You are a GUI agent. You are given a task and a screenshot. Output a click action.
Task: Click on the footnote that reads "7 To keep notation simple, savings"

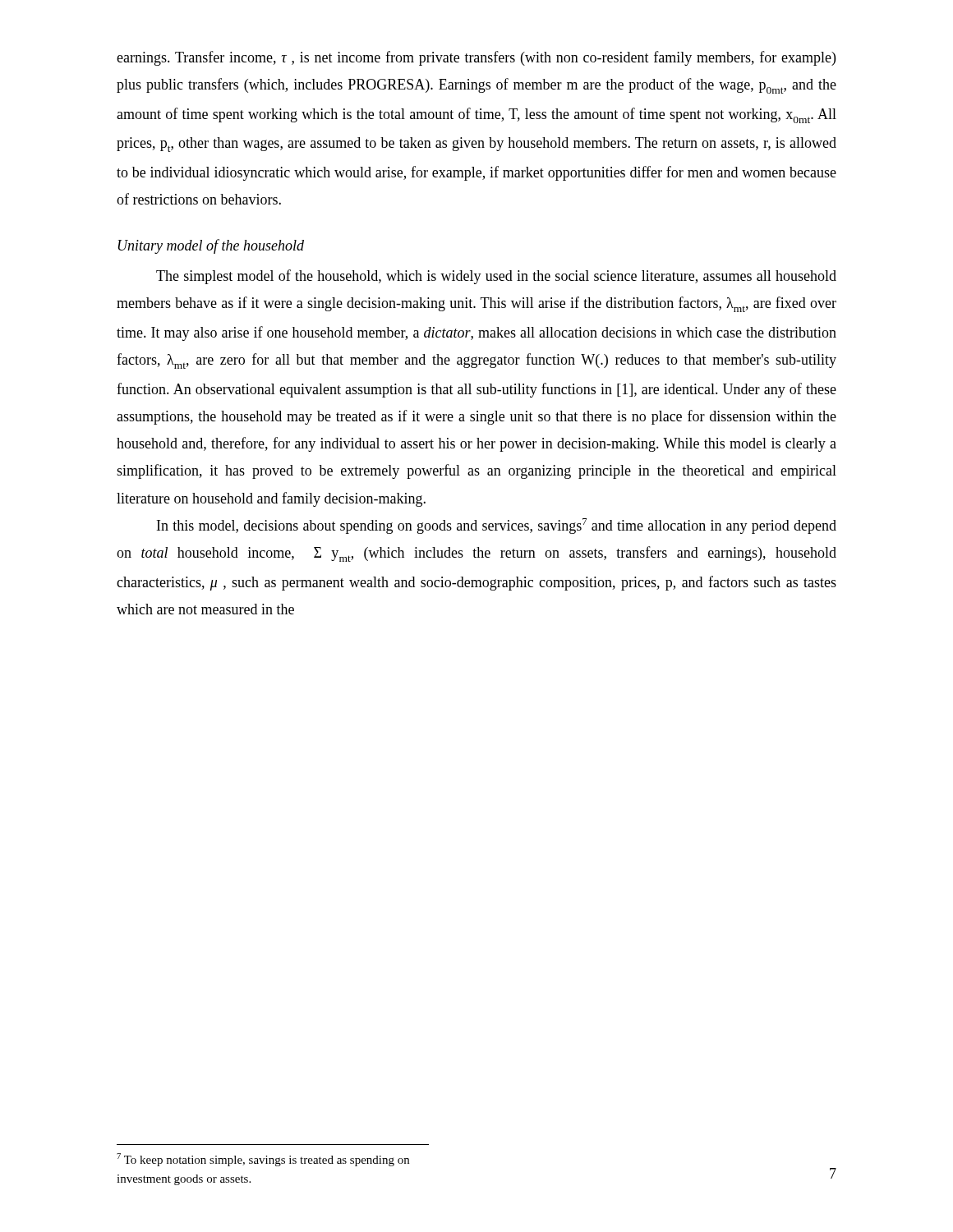[x=263, y=1168]
